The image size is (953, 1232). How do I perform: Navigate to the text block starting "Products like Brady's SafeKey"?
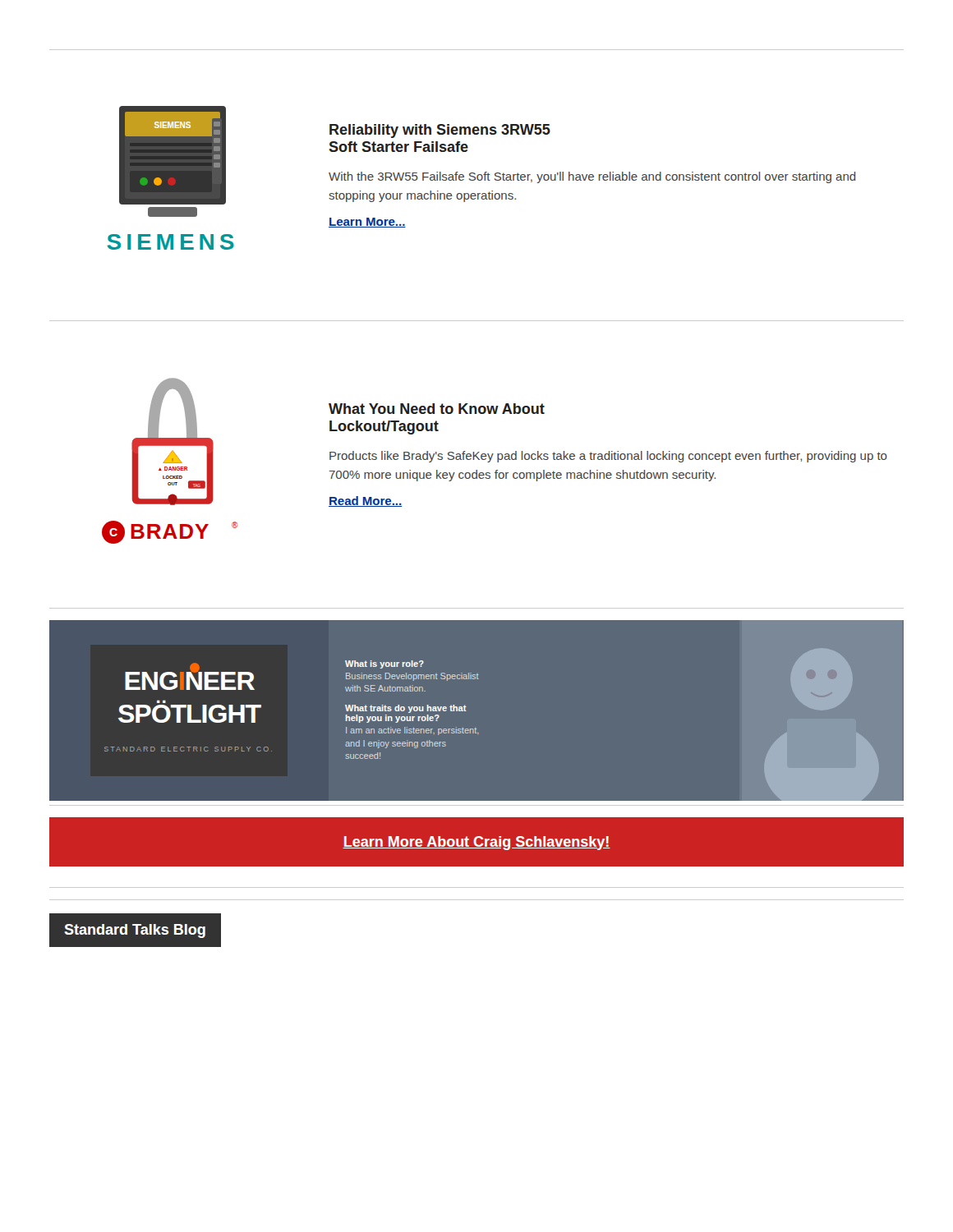tap(616, 465)
